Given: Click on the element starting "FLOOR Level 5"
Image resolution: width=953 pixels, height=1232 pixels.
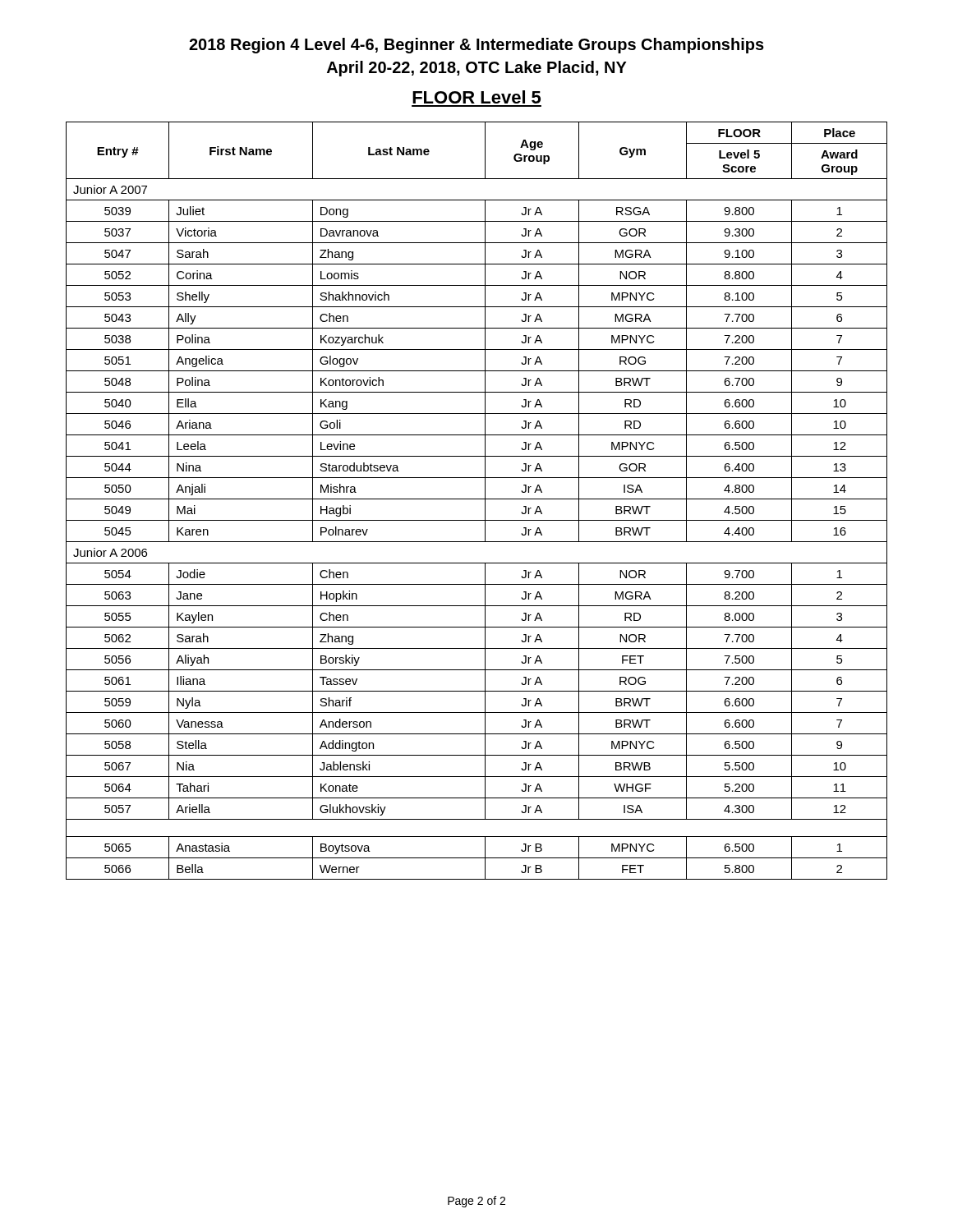Looking at the screenshot, I should click(476, 97).
